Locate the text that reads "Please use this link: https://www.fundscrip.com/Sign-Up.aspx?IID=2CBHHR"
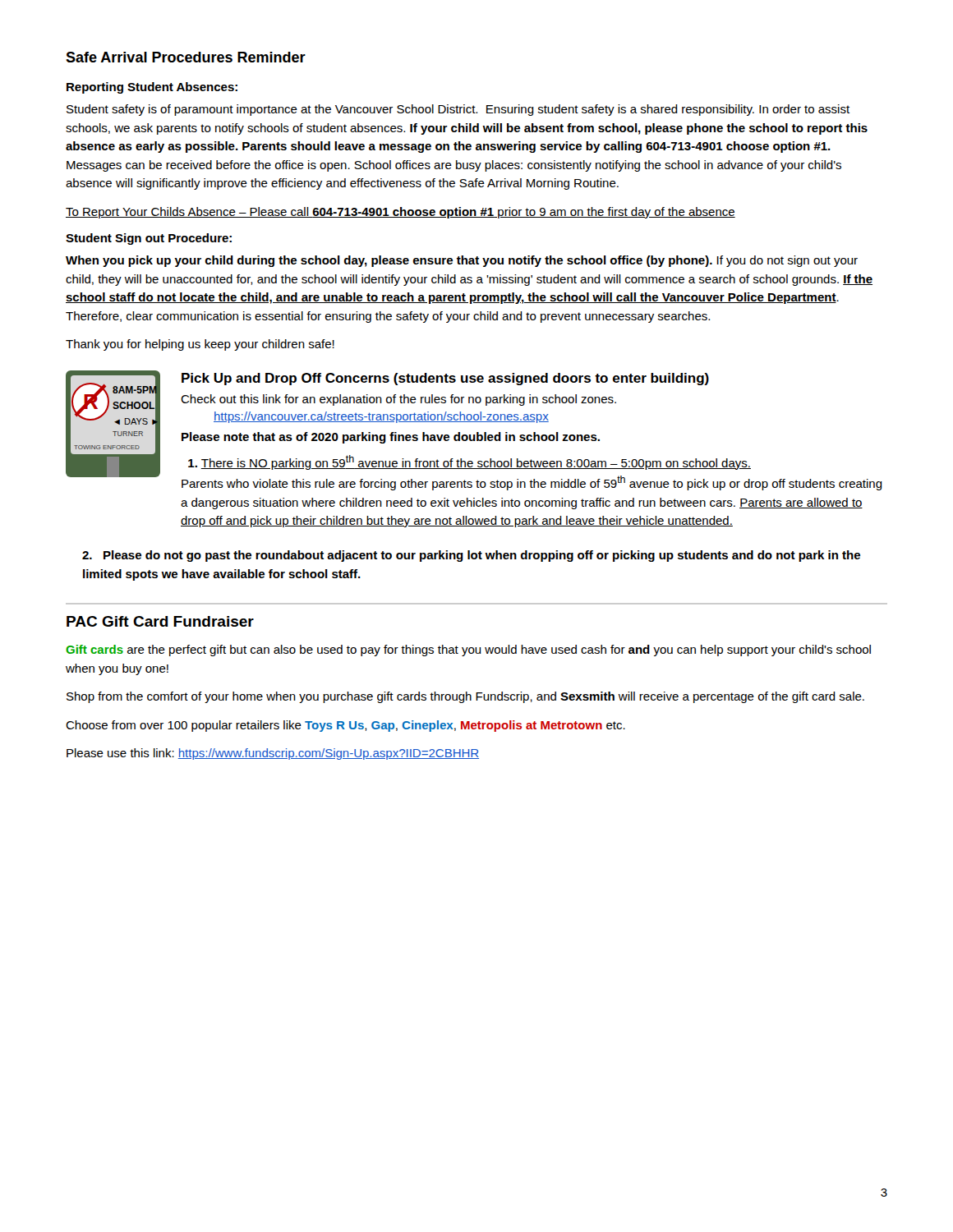The width and height of the screenshot is (953, 1232). (272, 753)
